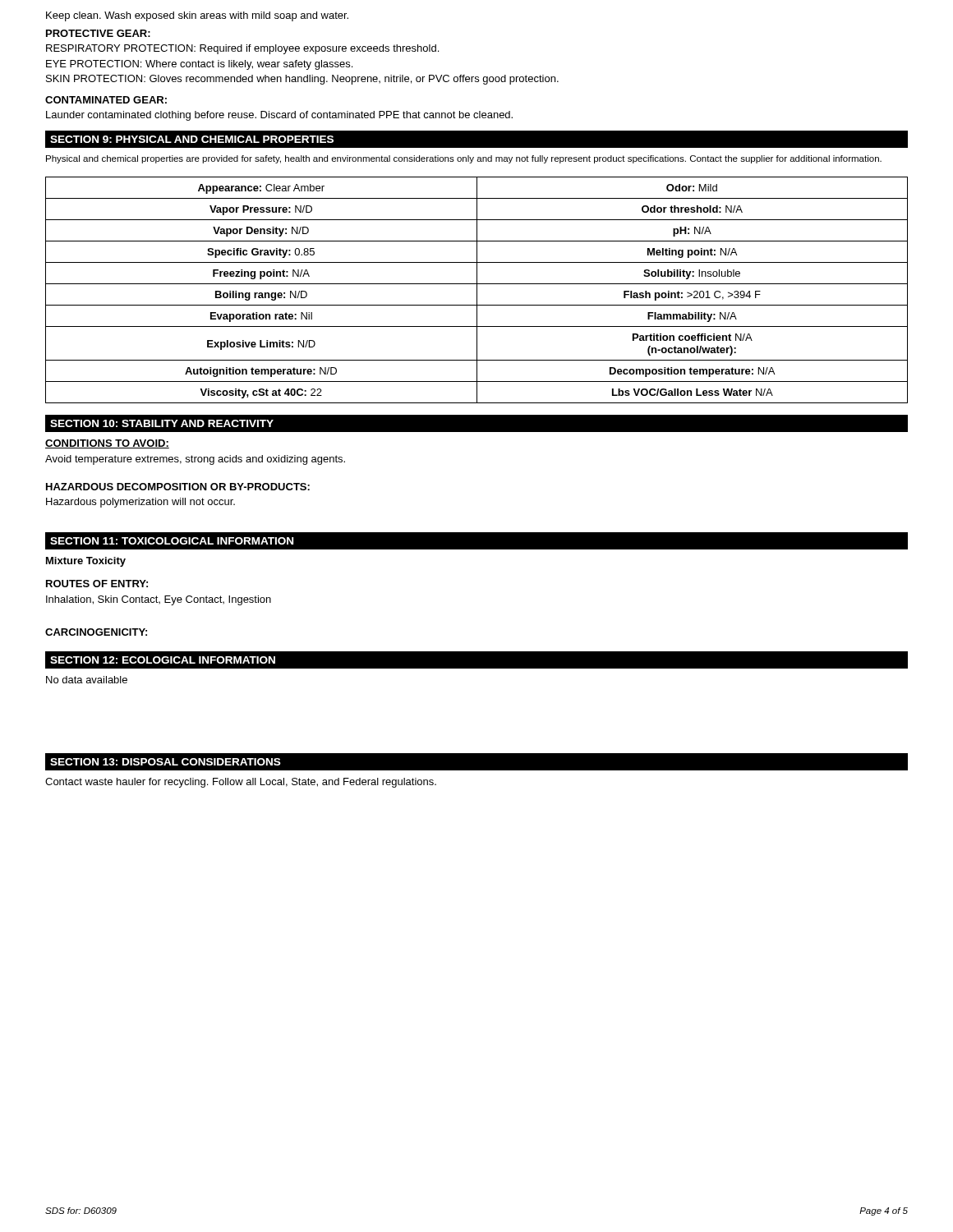The image size is (953, 1232).
Task: Find the block starting "CONDITIONS TO AVOID: Avoid temperature"
Action: click(x=196, y=451)
